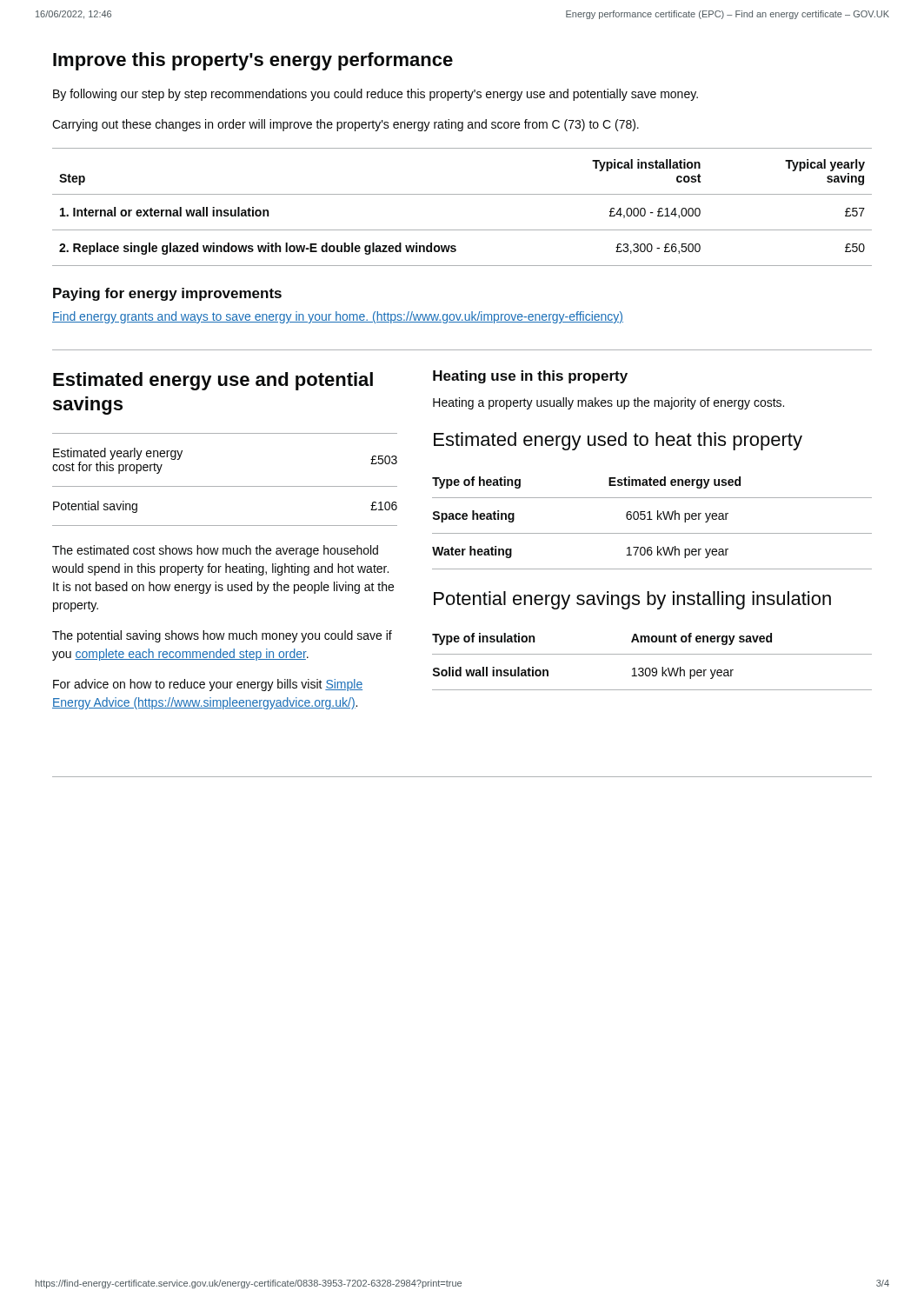
Task: Find the section header that says "Estimated energy used to"
Action: 652,440
